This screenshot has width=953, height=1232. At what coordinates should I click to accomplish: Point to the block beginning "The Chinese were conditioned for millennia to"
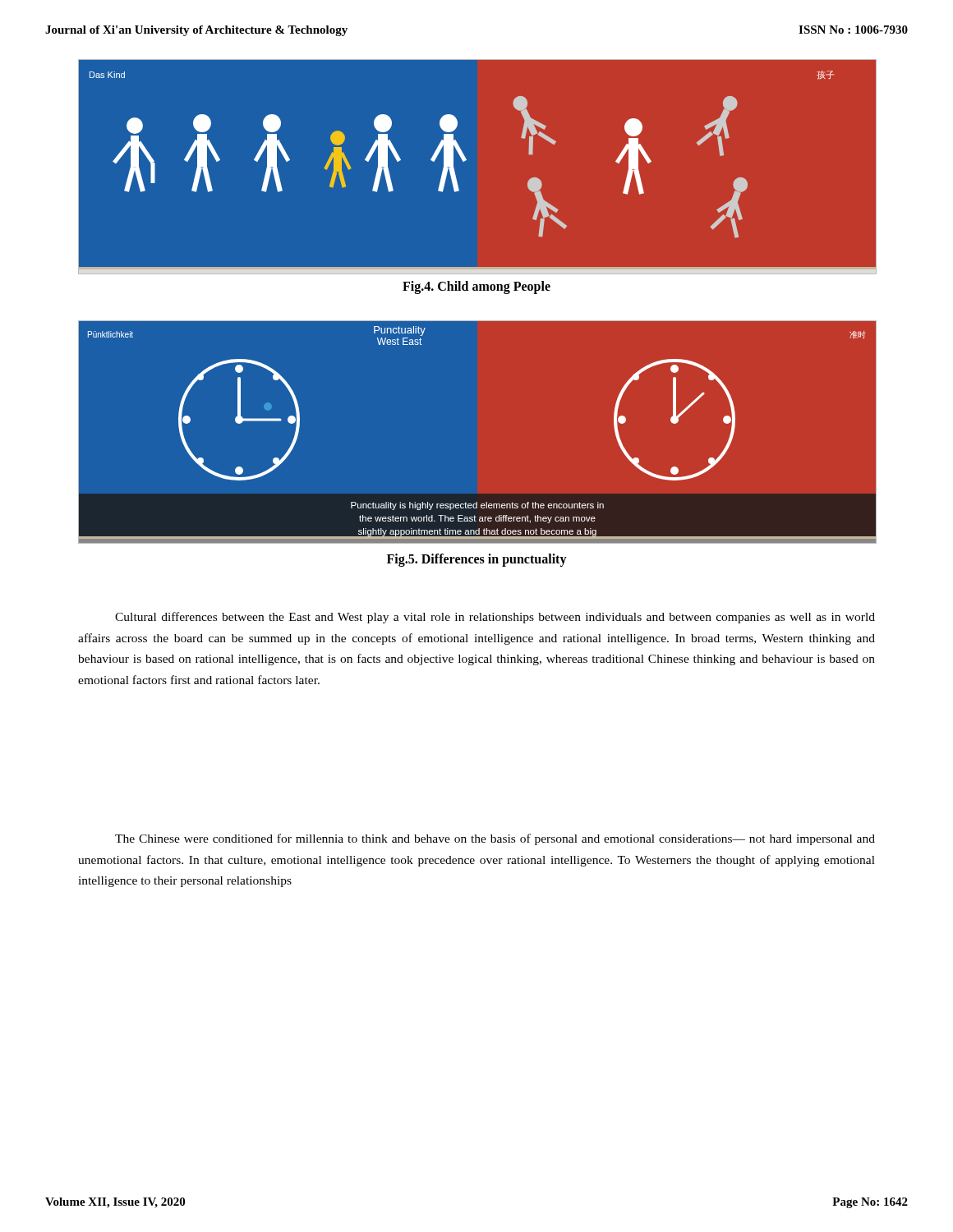476,859
